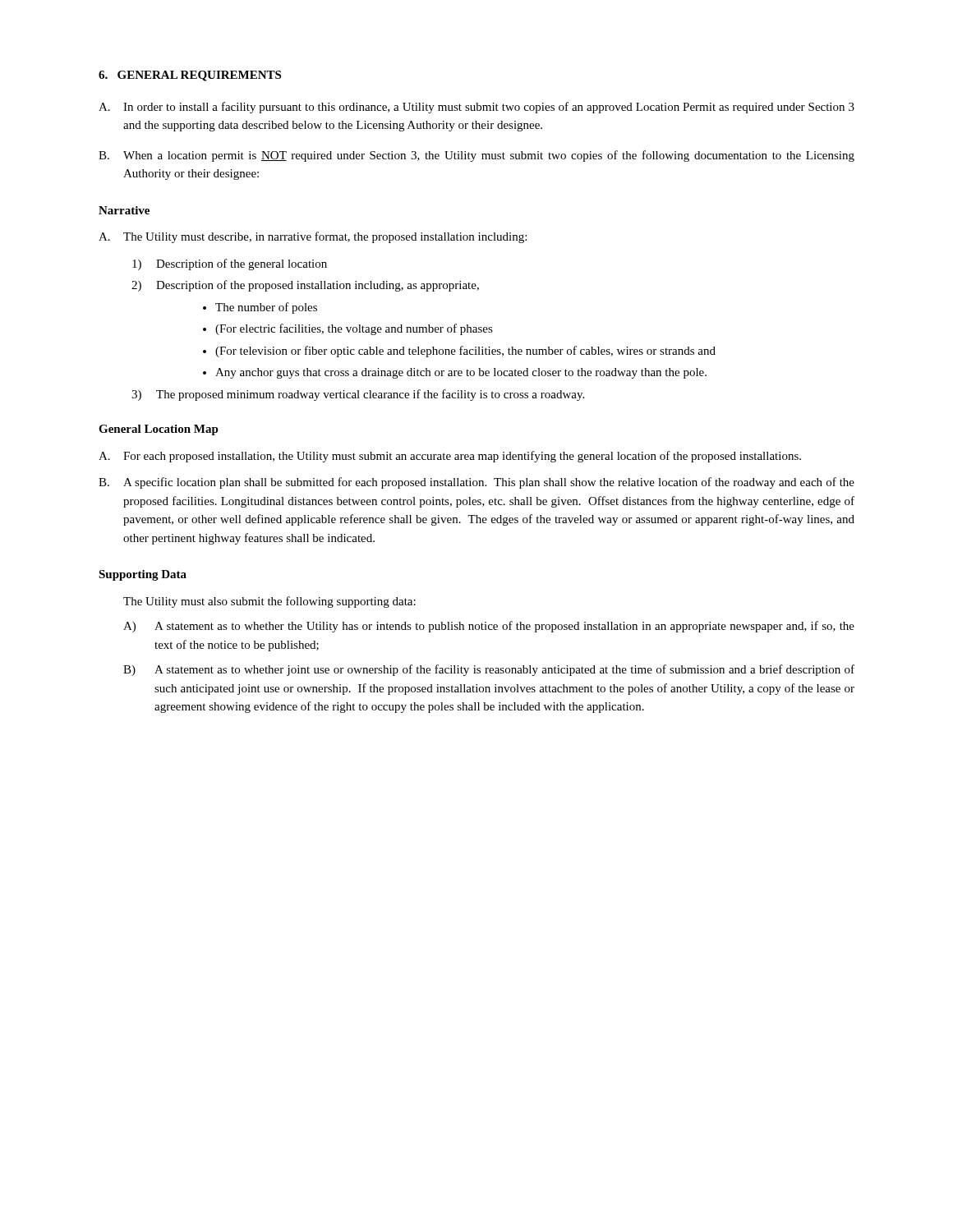Find the list item that reads "A) A statement"
The height and width of the screenshot is (1232, 953).
coord(489,635)
